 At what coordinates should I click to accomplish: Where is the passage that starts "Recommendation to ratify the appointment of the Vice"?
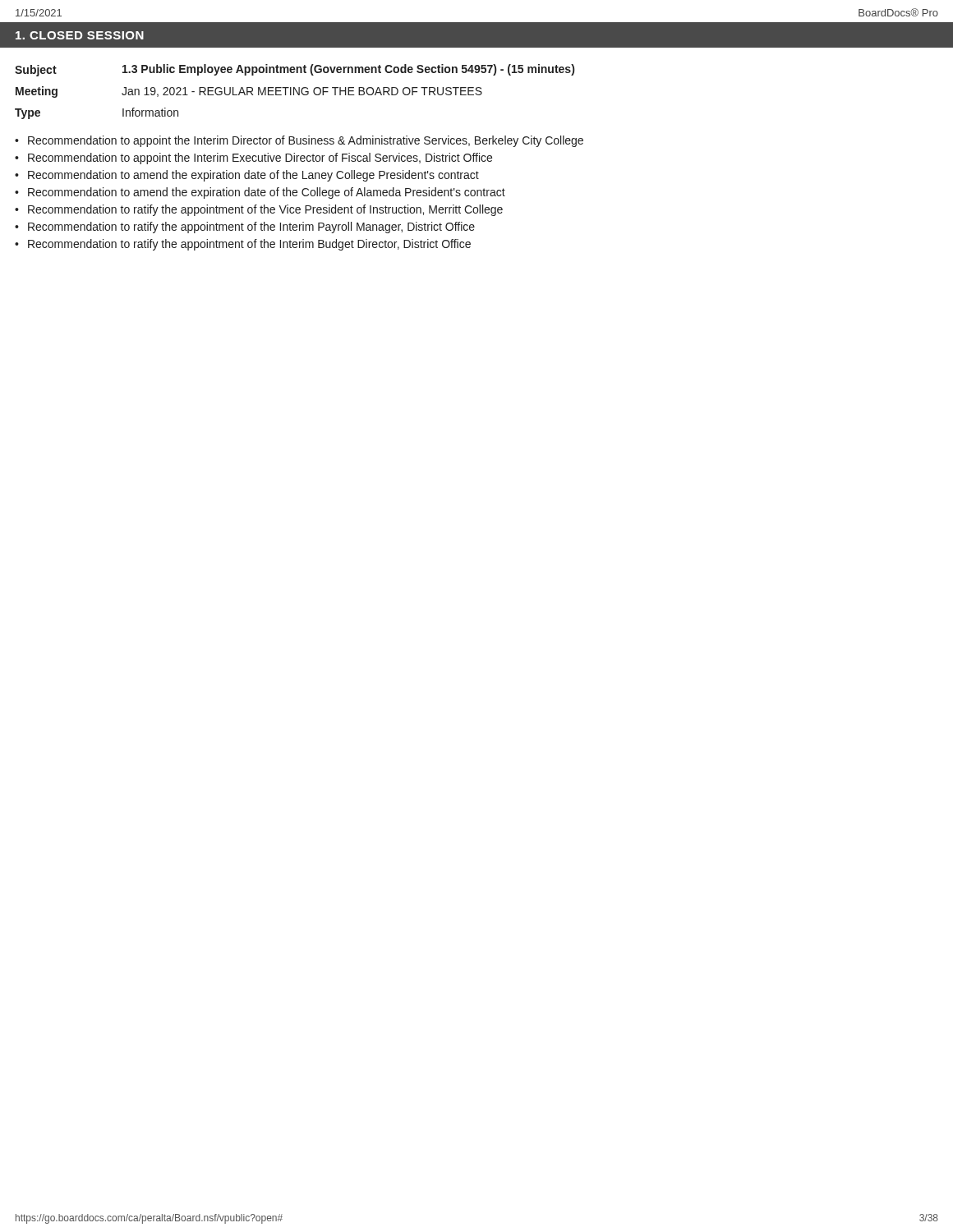point(265,209)
